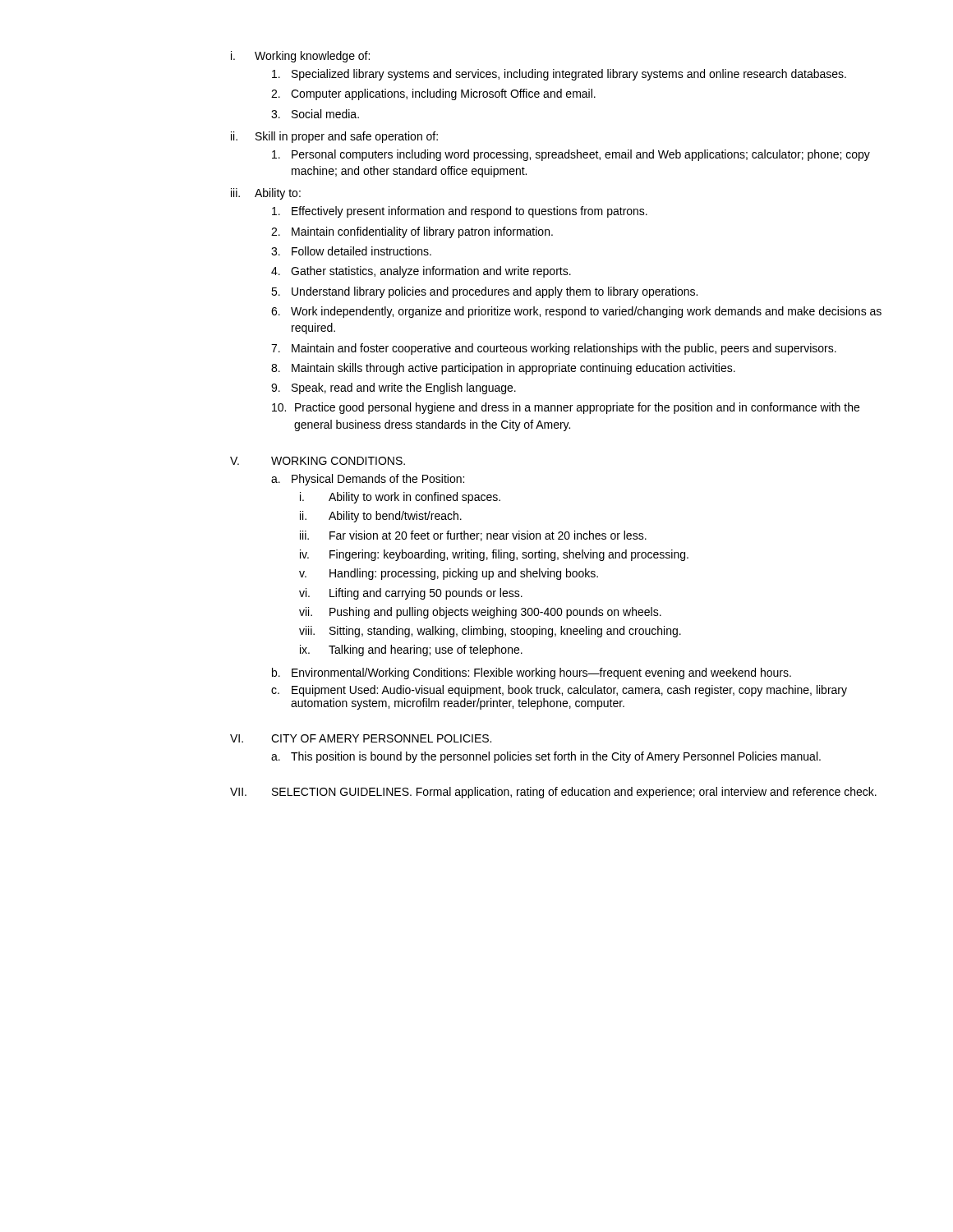Locate the list item that says "i. Working knowledge of:"
Image resolution: width=953 pixels, height=1232 pixels.
pos(559,87)
